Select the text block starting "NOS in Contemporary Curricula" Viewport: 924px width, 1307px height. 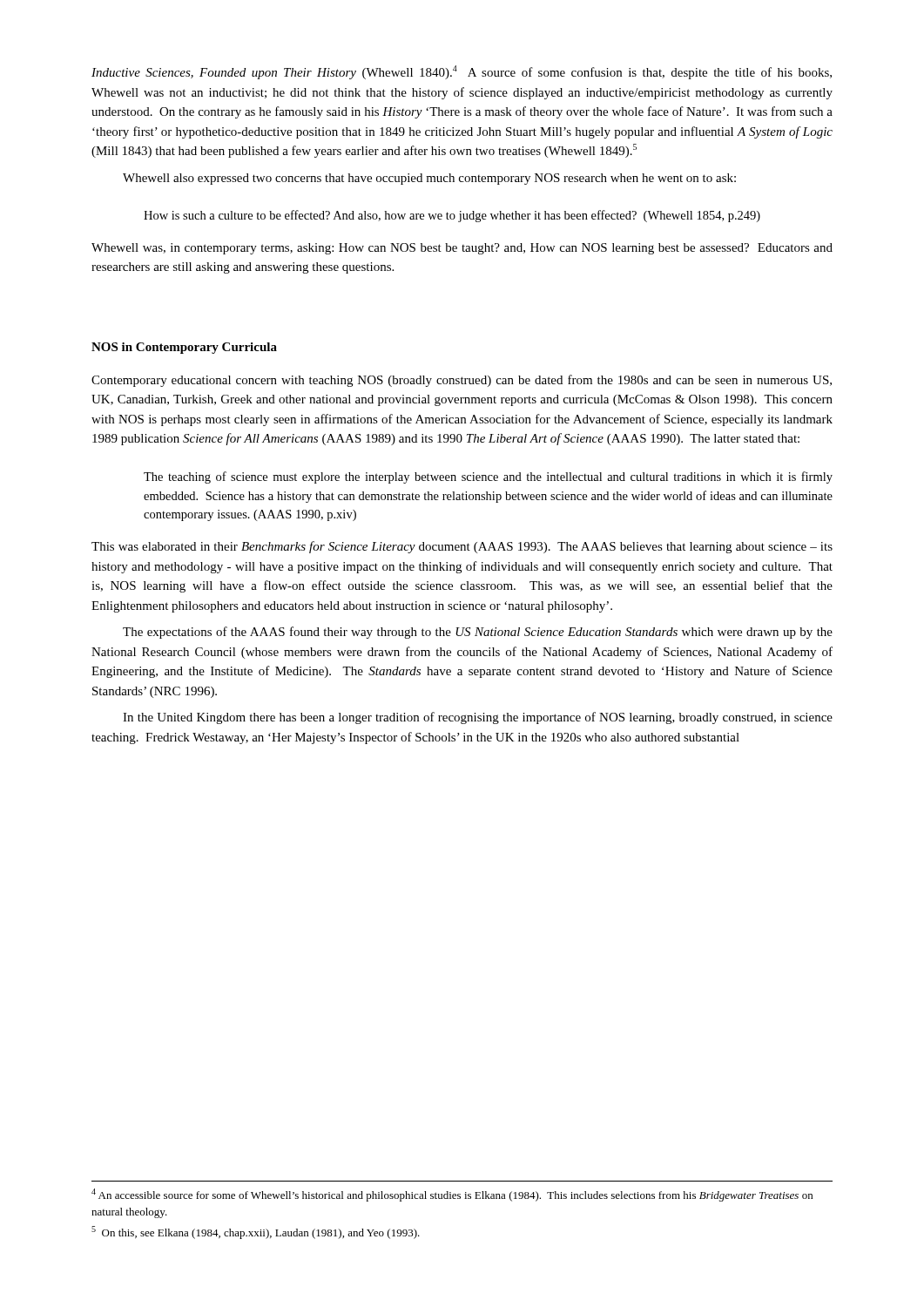(184, 347)
